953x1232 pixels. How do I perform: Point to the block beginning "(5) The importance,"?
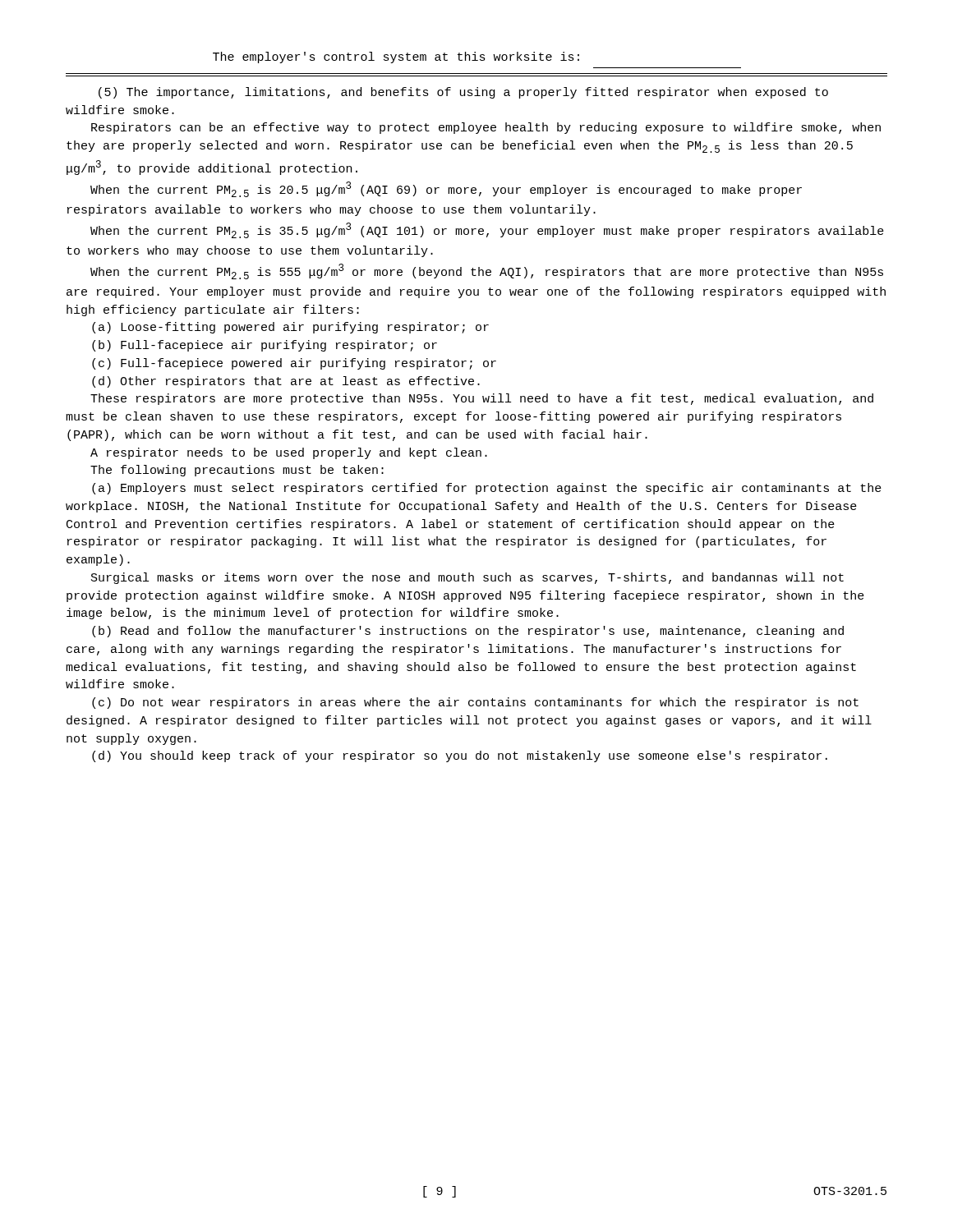476,202
